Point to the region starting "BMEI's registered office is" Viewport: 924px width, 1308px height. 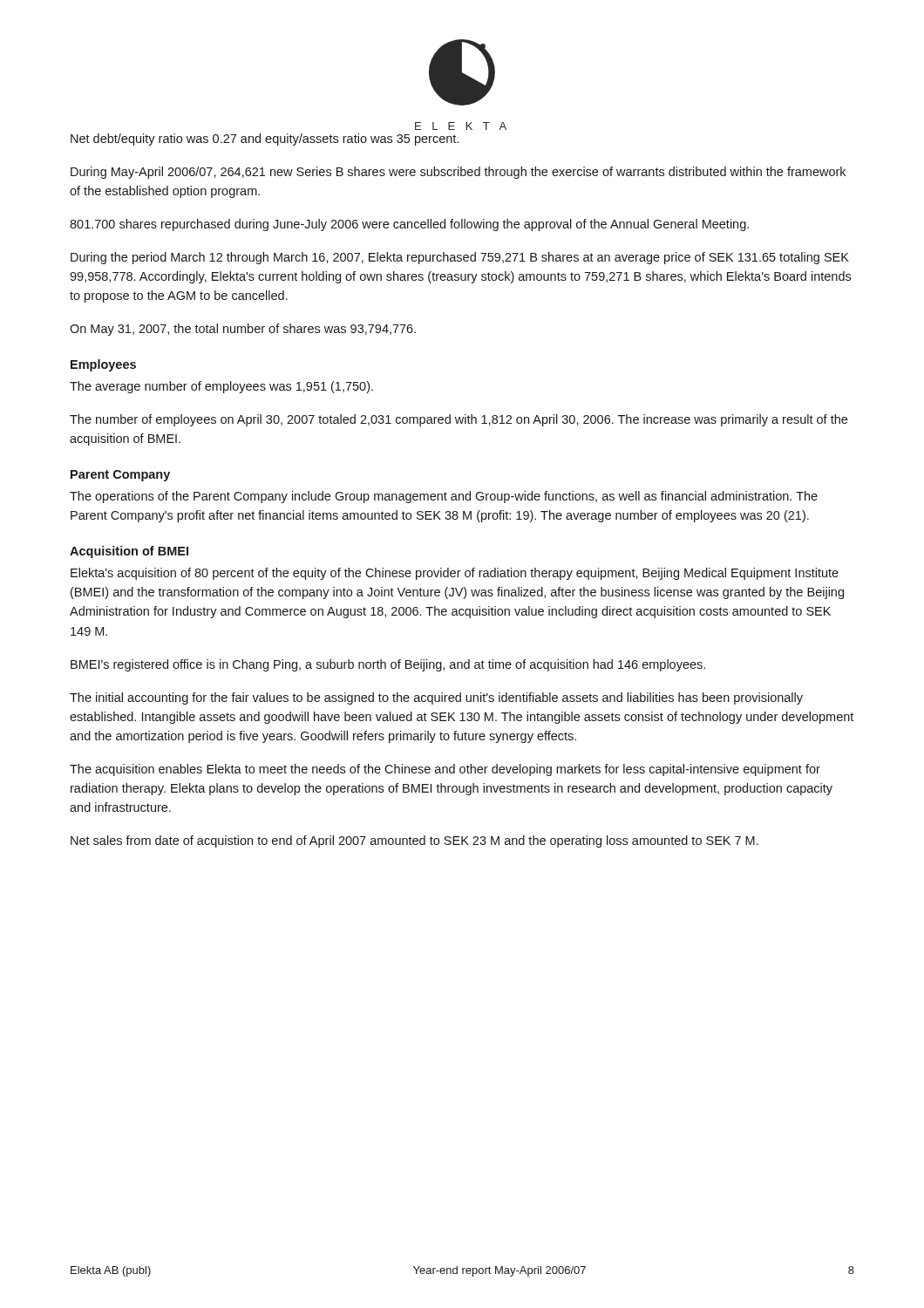coord(462,664)
